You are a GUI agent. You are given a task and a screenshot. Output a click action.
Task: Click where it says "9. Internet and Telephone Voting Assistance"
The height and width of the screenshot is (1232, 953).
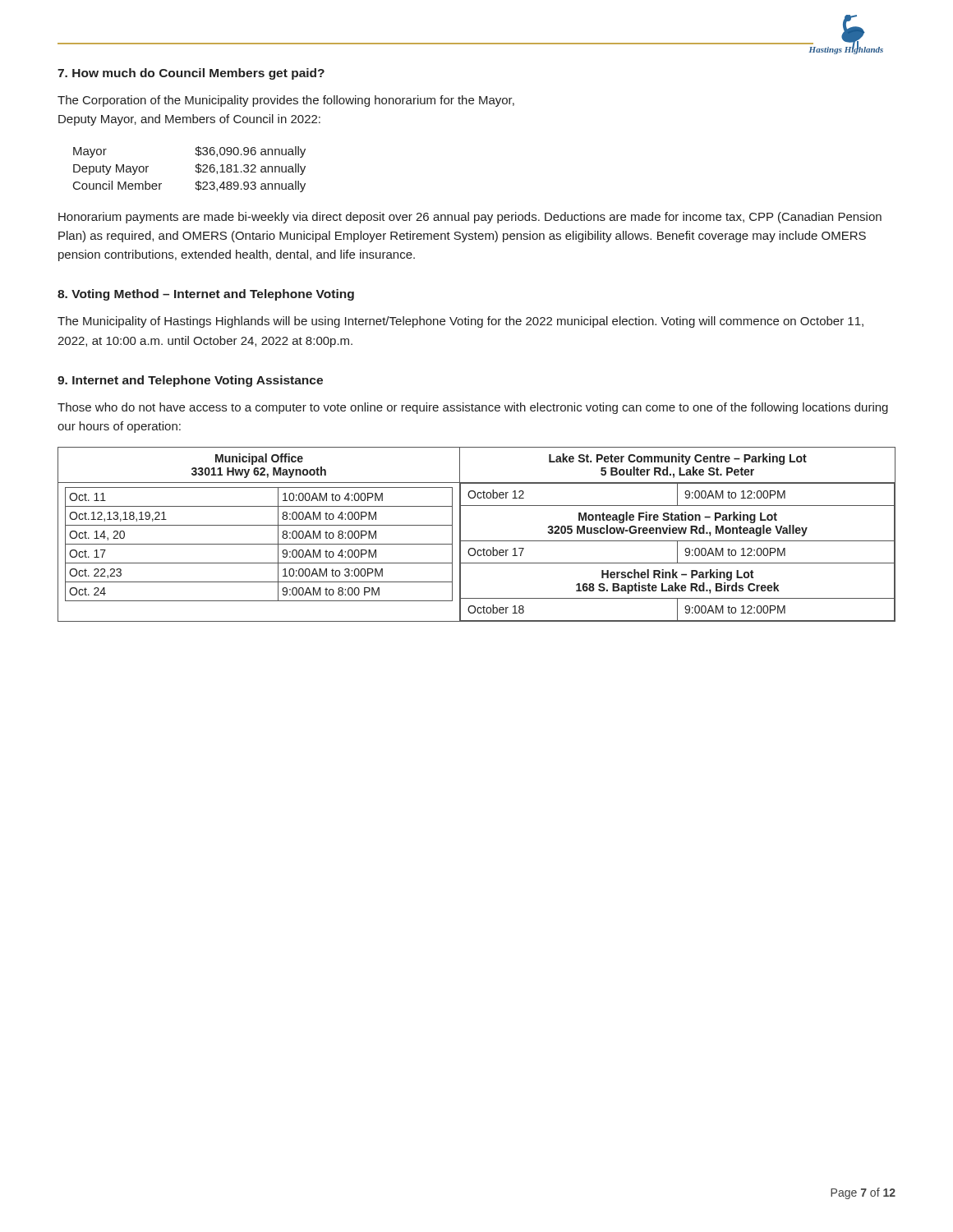tap(190, 380)
